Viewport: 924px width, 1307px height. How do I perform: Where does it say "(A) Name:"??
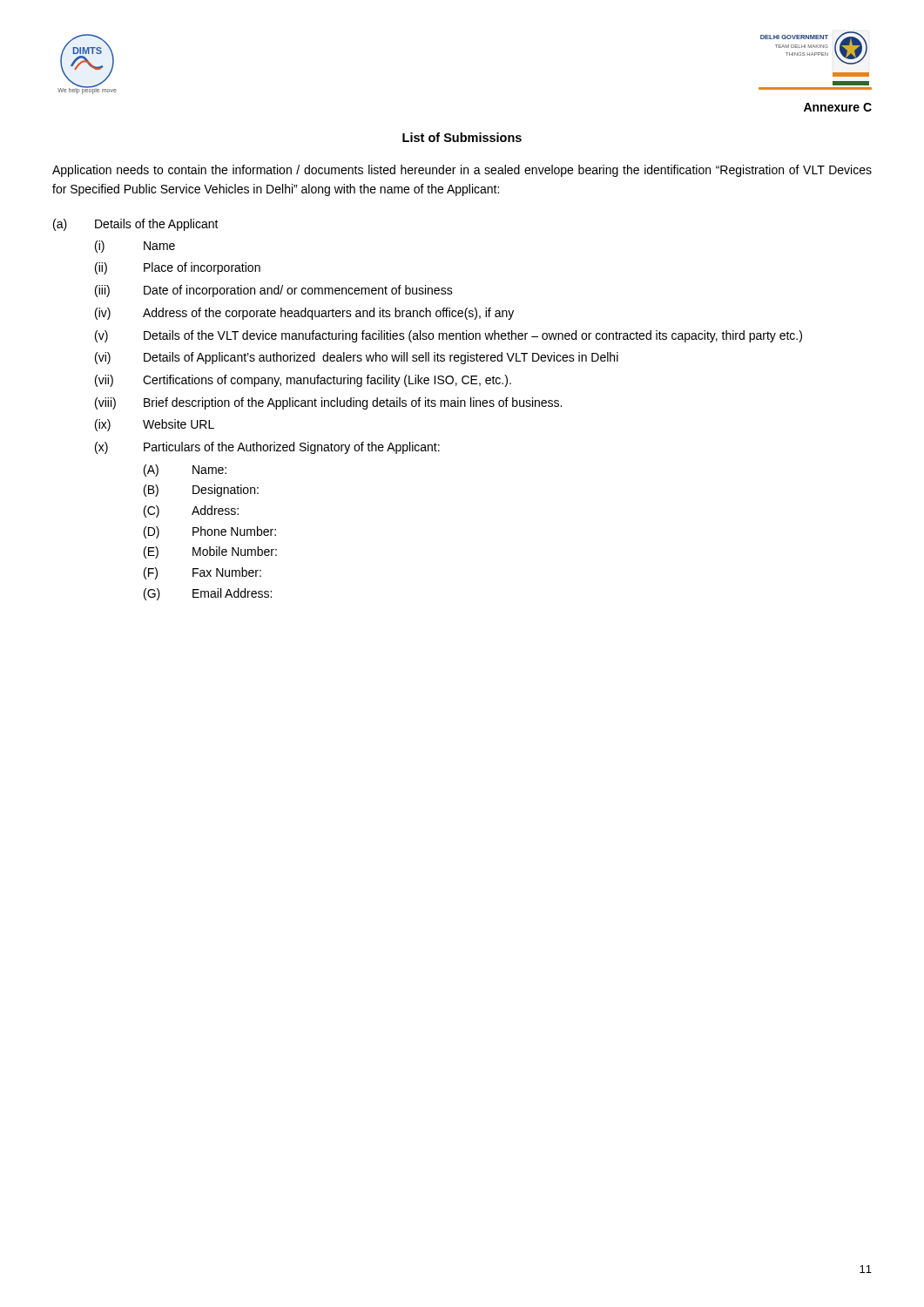click(x=212, y=470)
